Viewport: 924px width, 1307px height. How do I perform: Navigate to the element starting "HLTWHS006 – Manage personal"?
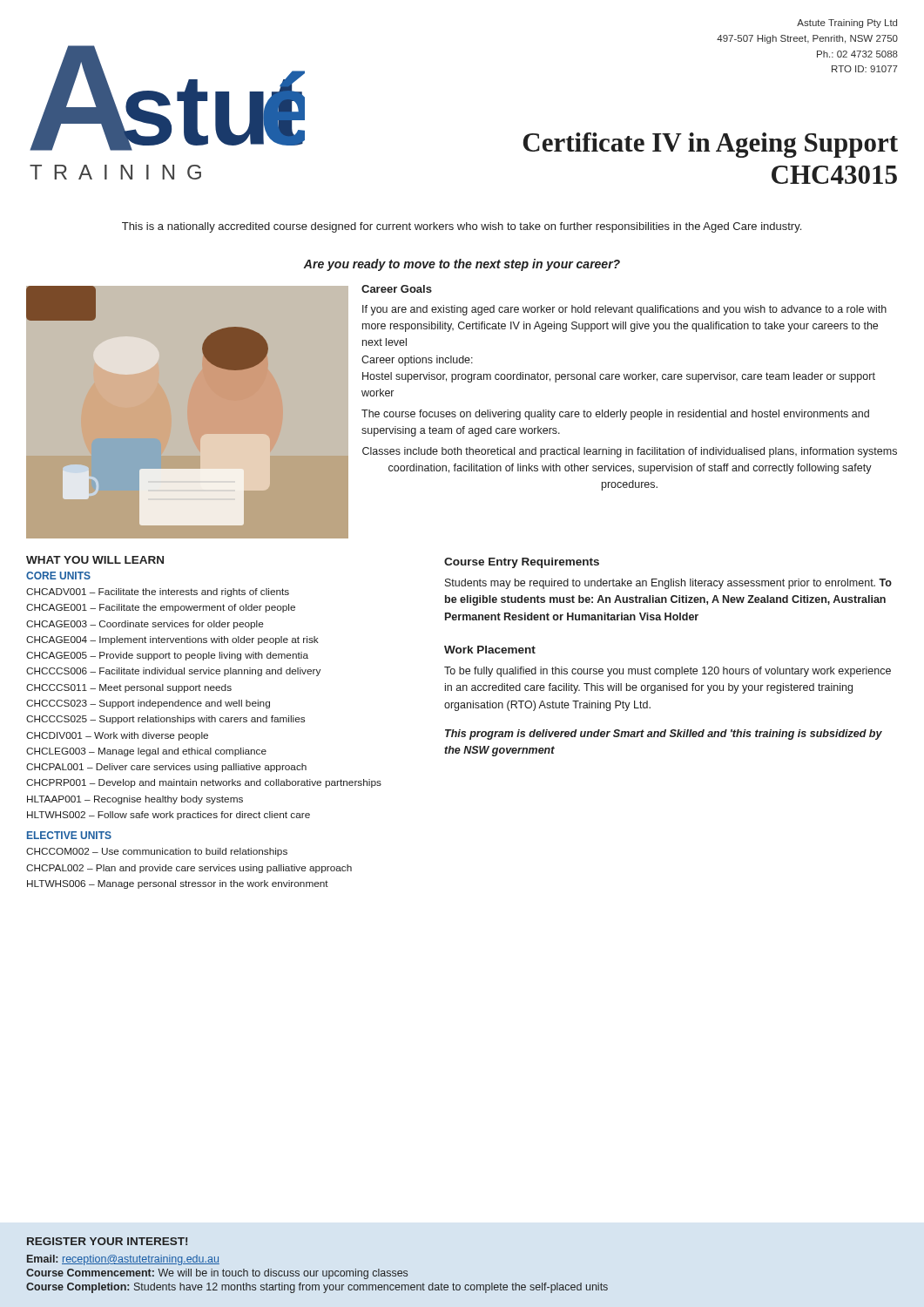click(177, 883)
